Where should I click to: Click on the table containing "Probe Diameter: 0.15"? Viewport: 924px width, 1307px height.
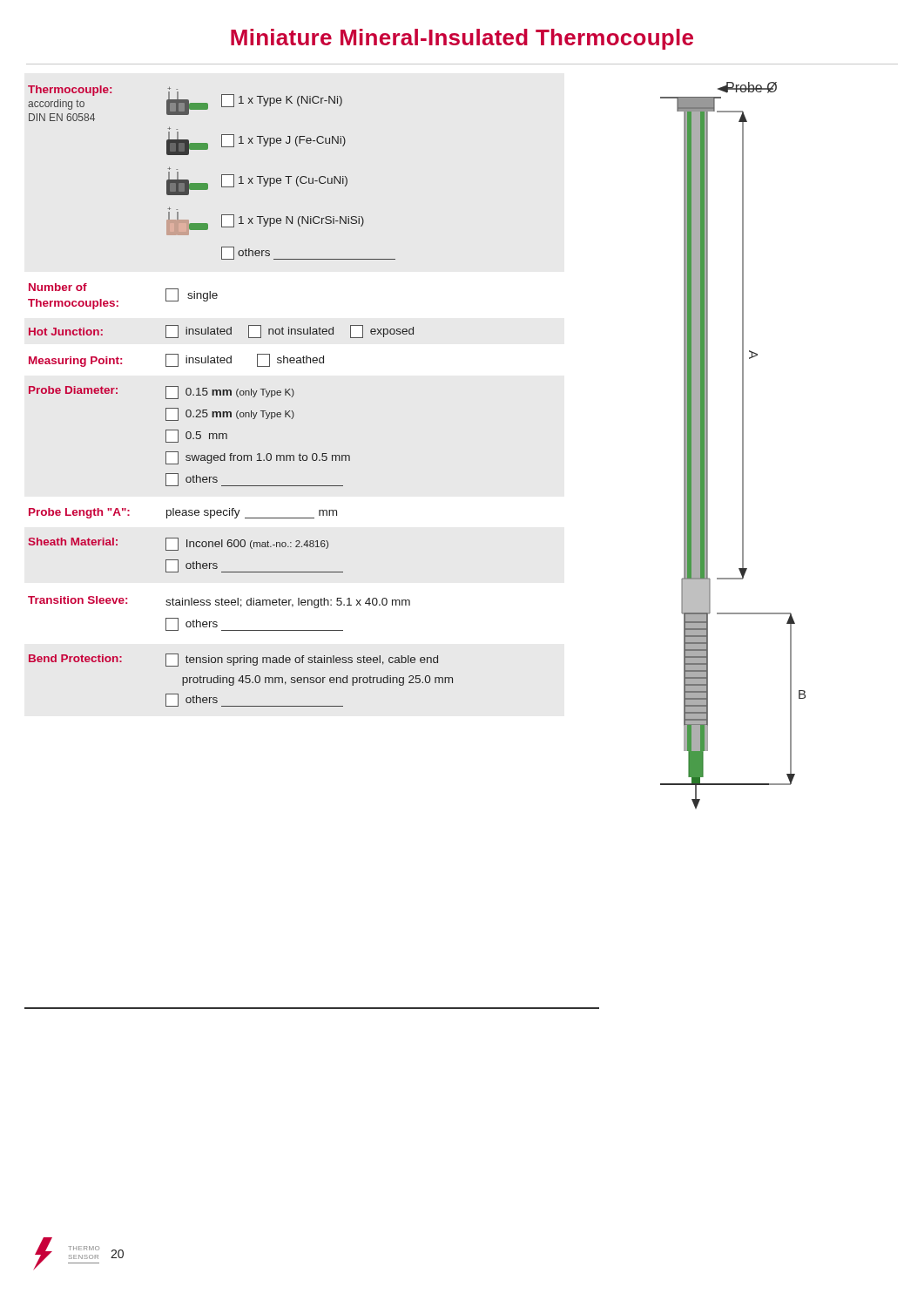pos(294,436)
